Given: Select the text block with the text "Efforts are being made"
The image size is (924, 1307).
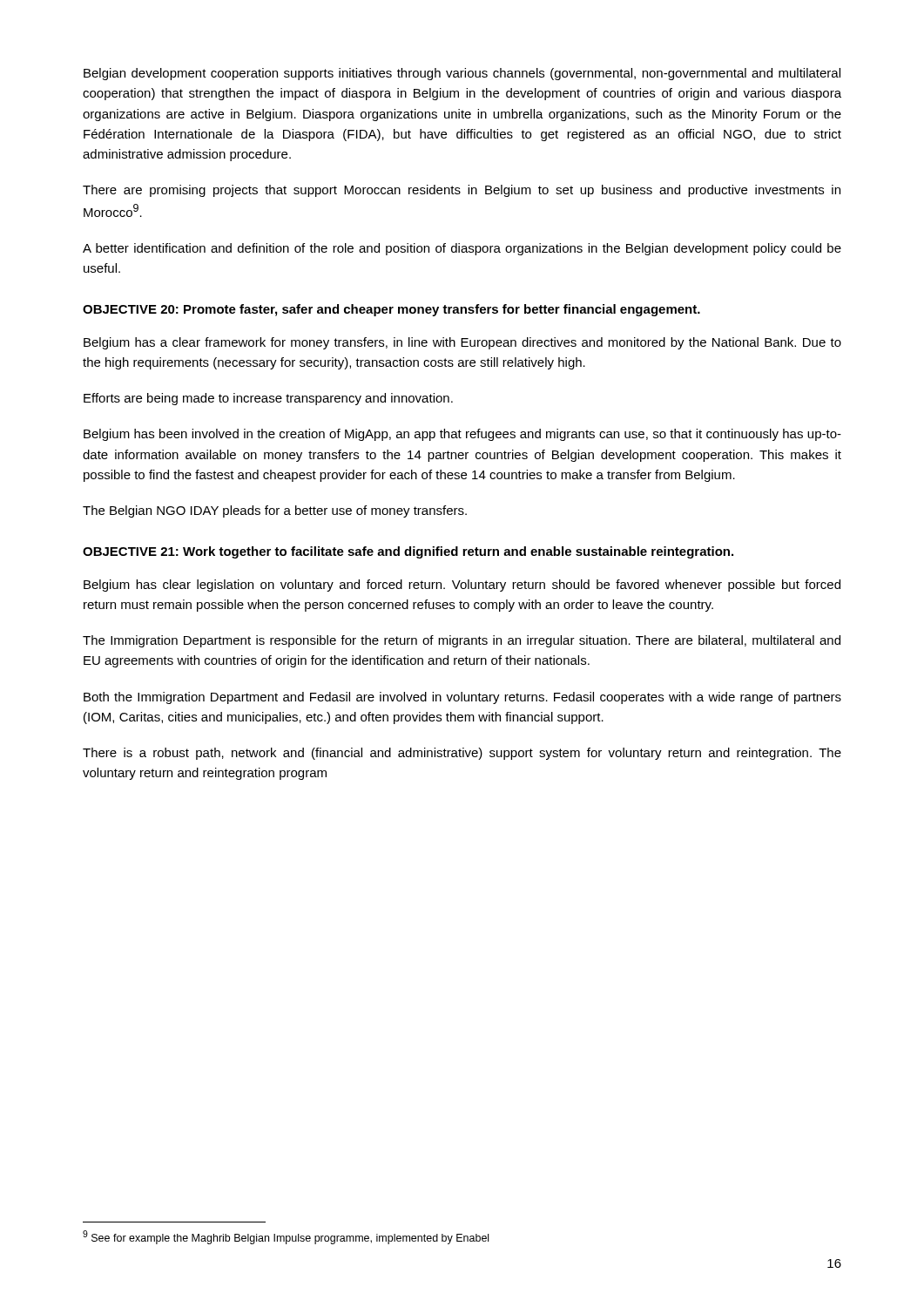Looking at the screenshot, I should pyautogui.click(x=268, y=398).
